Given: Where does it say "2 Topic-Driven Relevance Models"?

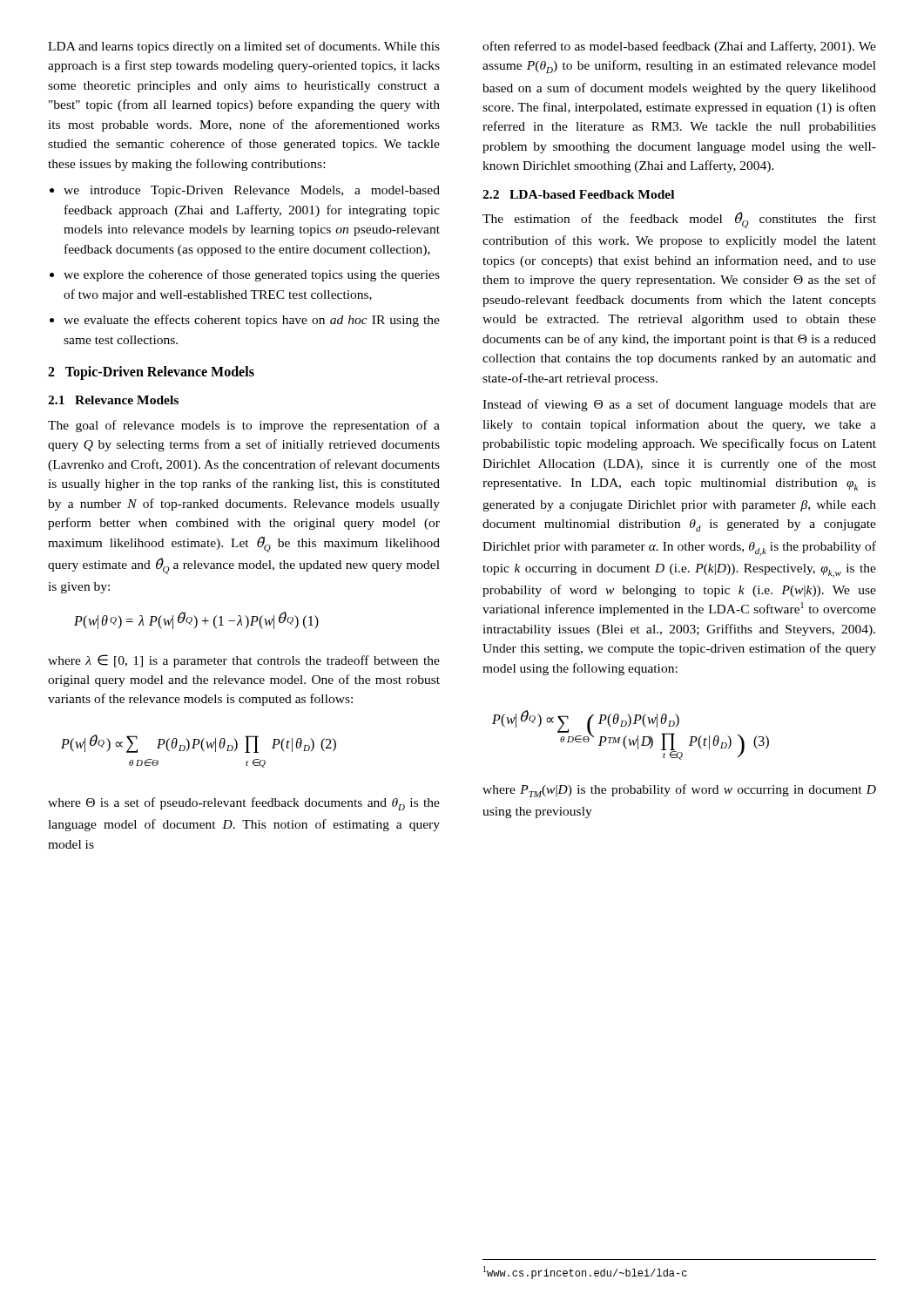Looking at the screenshot, I should pyautogui.click(x=244, y=372).
